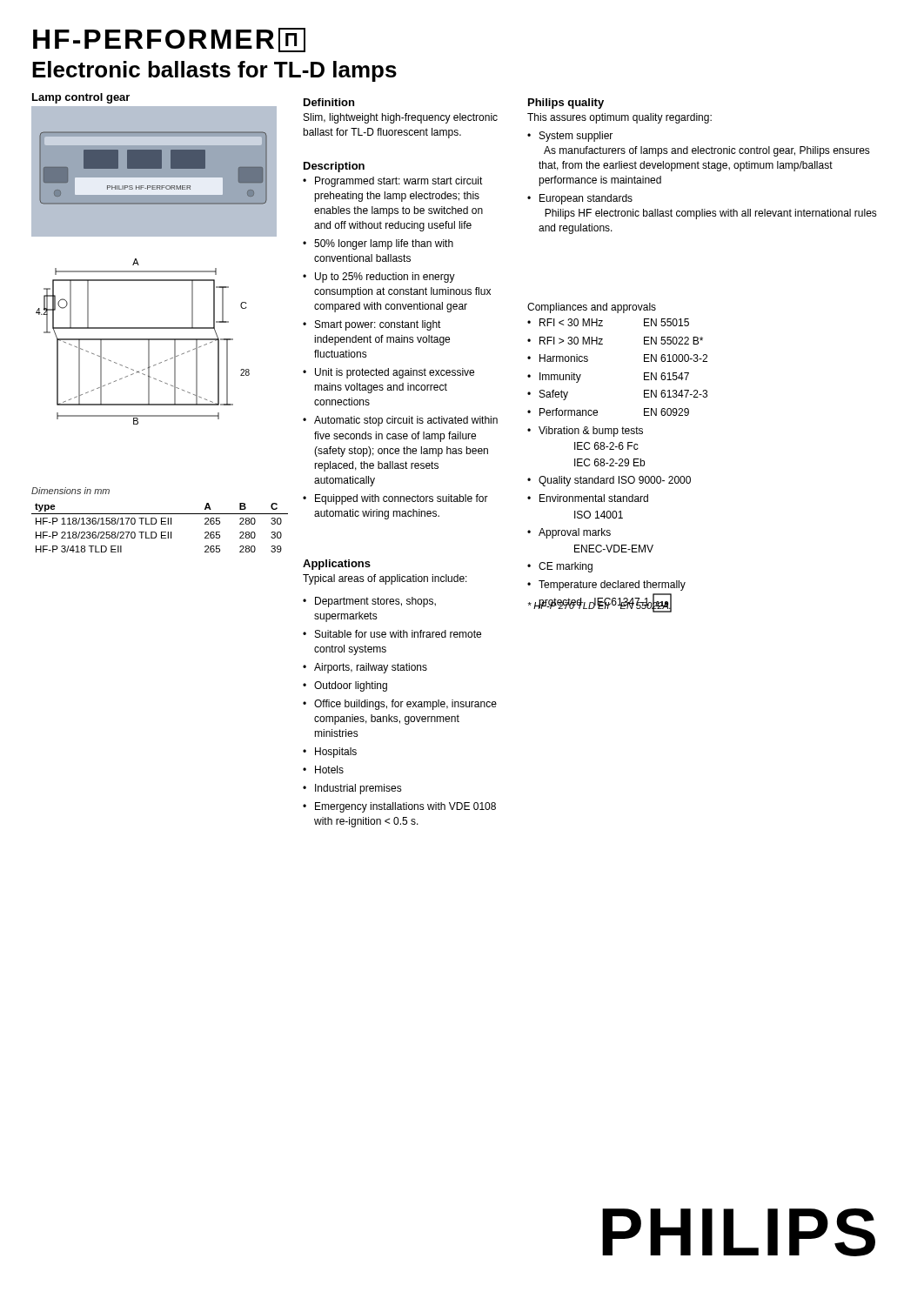Point to the block beginning "• Suitable for"

[x=401, y=642]
